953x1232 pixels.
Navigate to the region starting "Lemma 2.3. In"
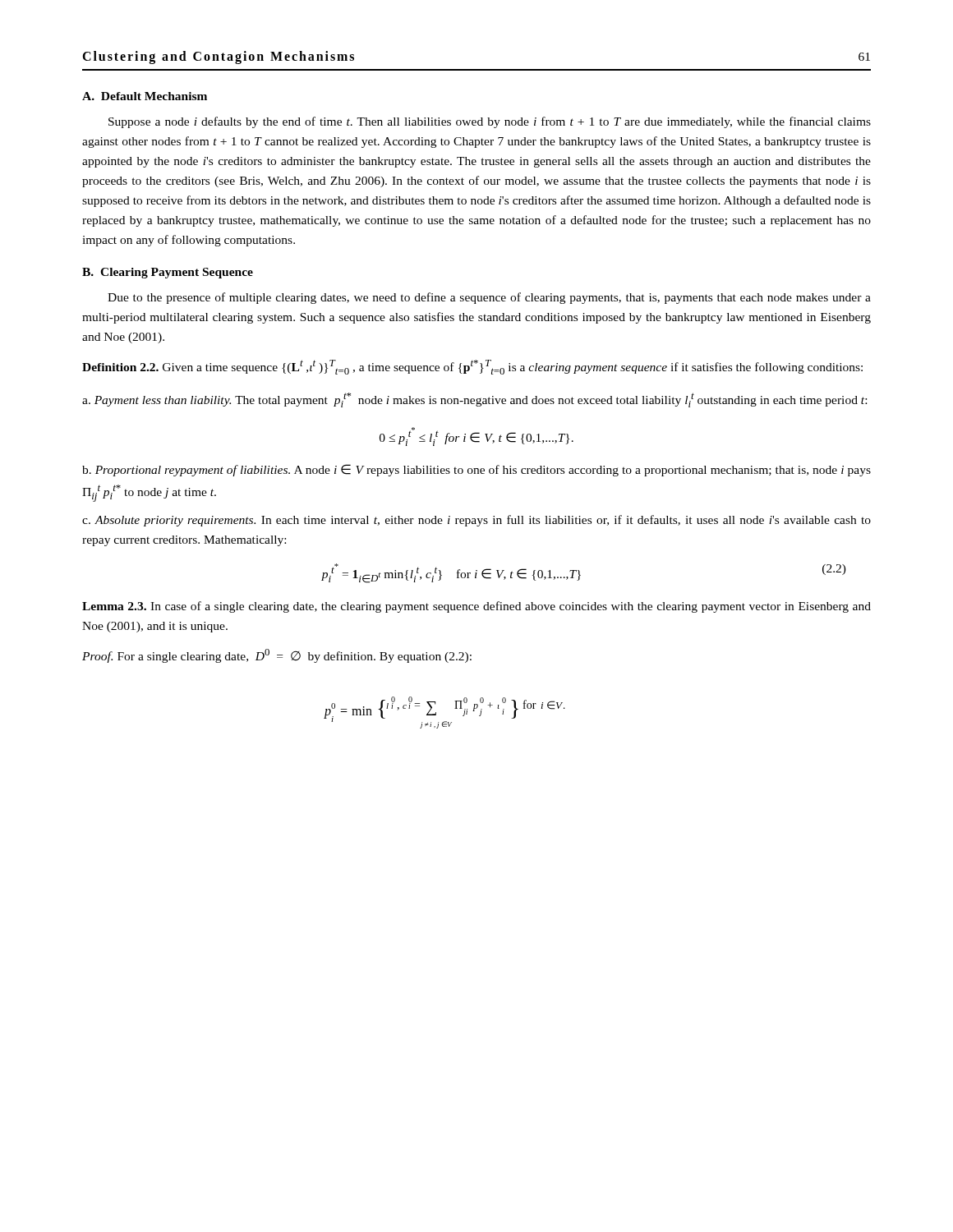point(476,616)
